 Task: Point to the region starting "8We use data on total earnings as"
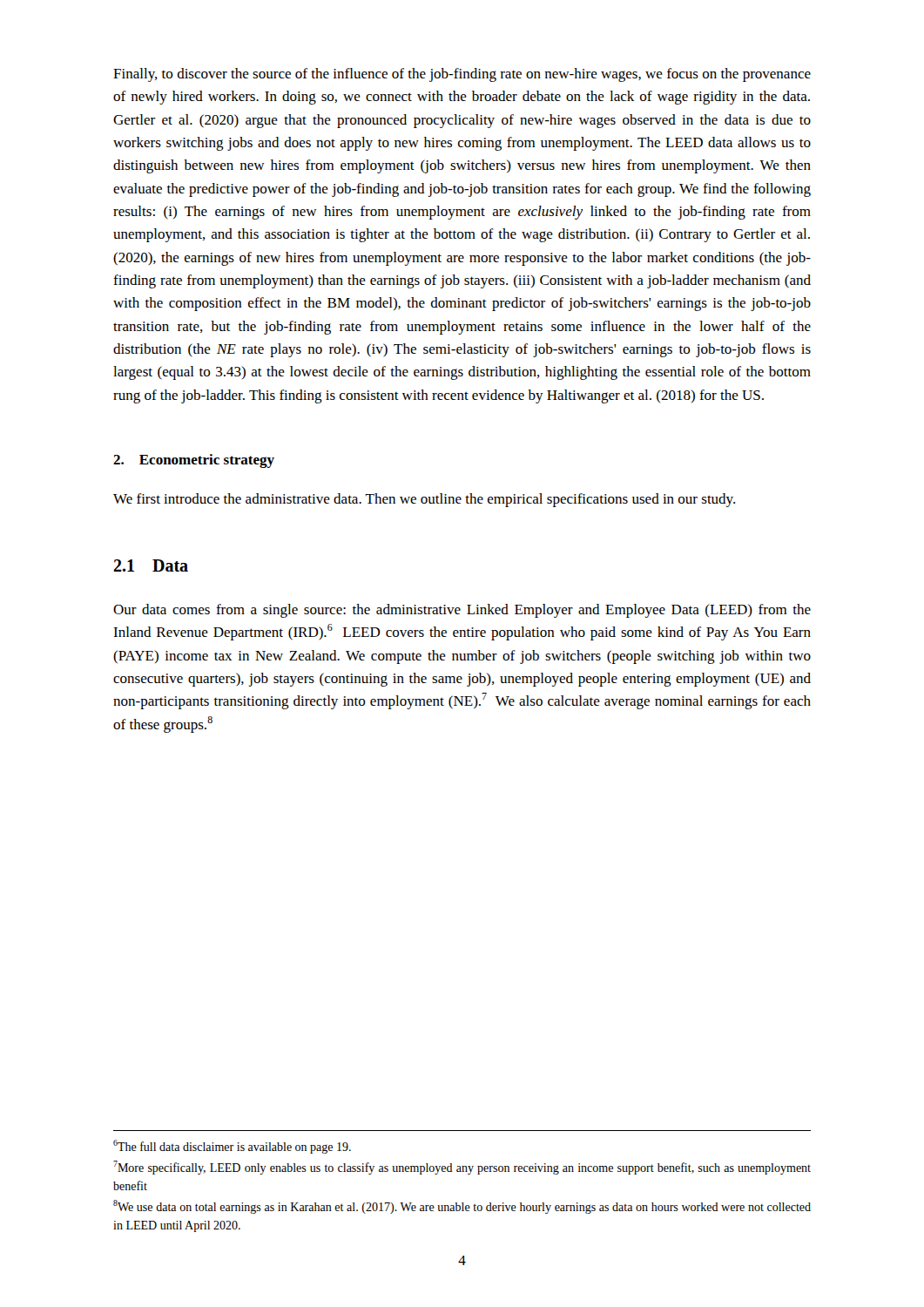(462, 1215)
